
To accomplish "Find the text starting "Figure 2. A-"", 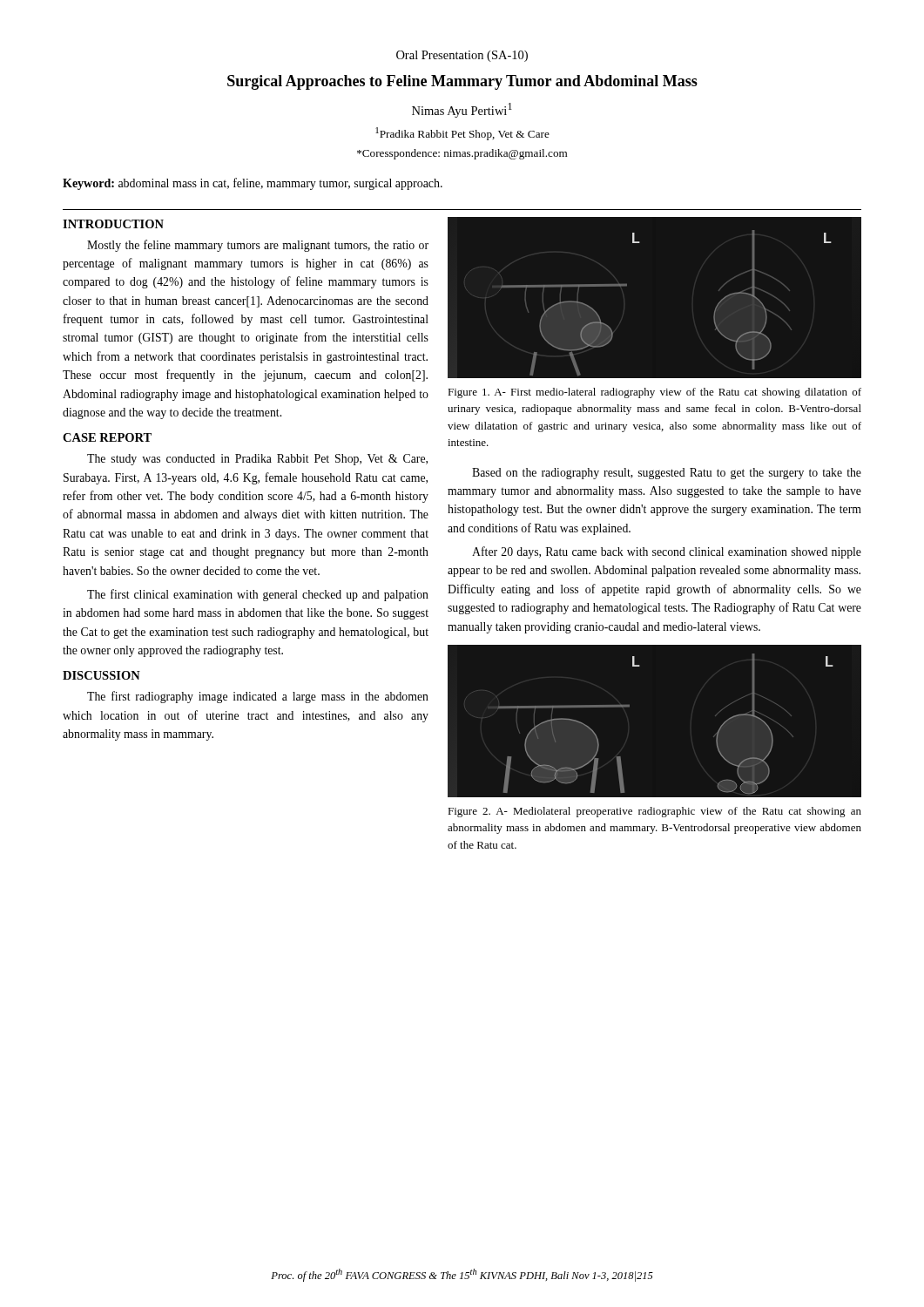I will (654, 828).
